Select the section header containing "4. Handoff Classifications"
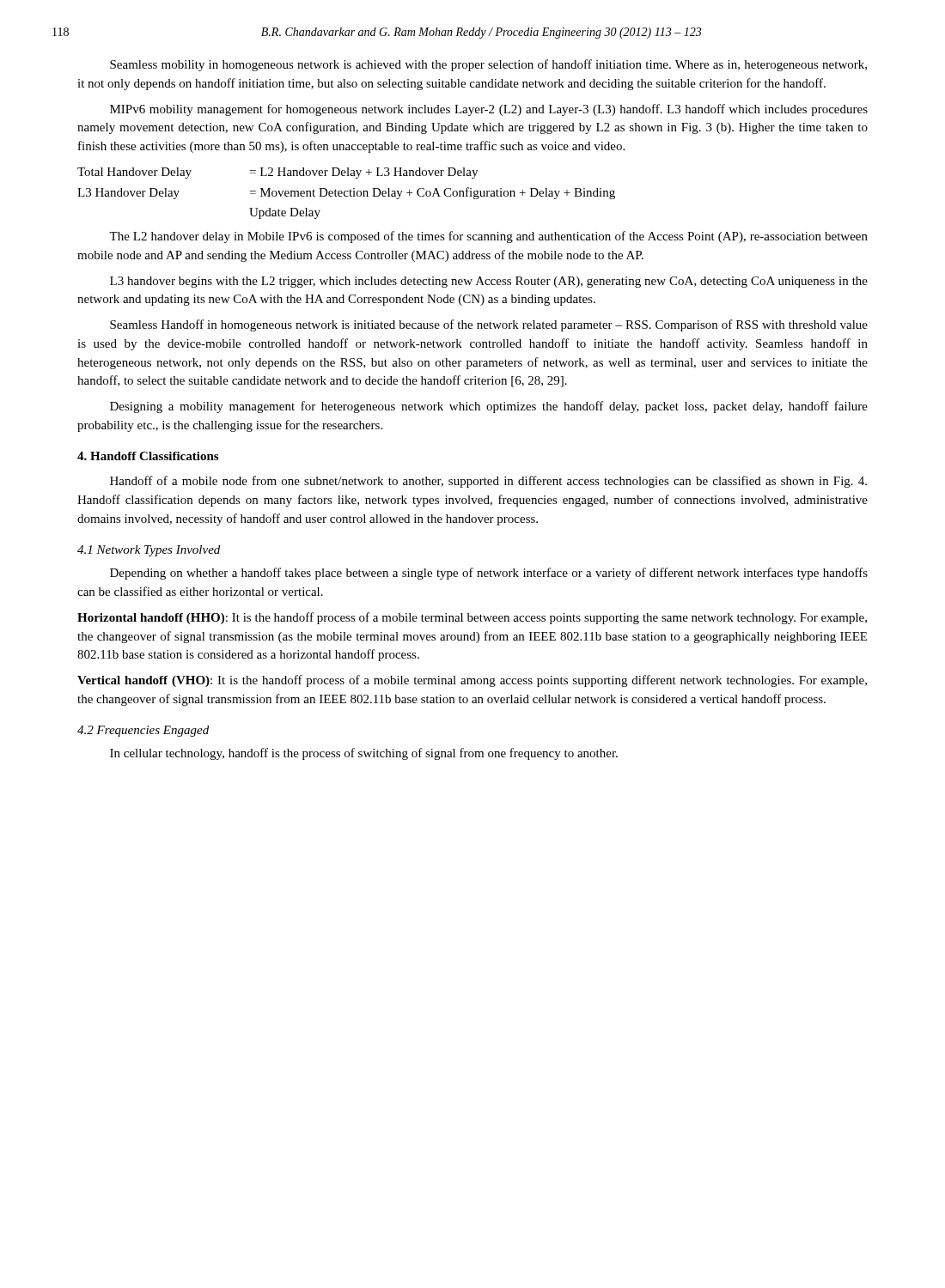The image size is (945, 1288). [148, 456]
